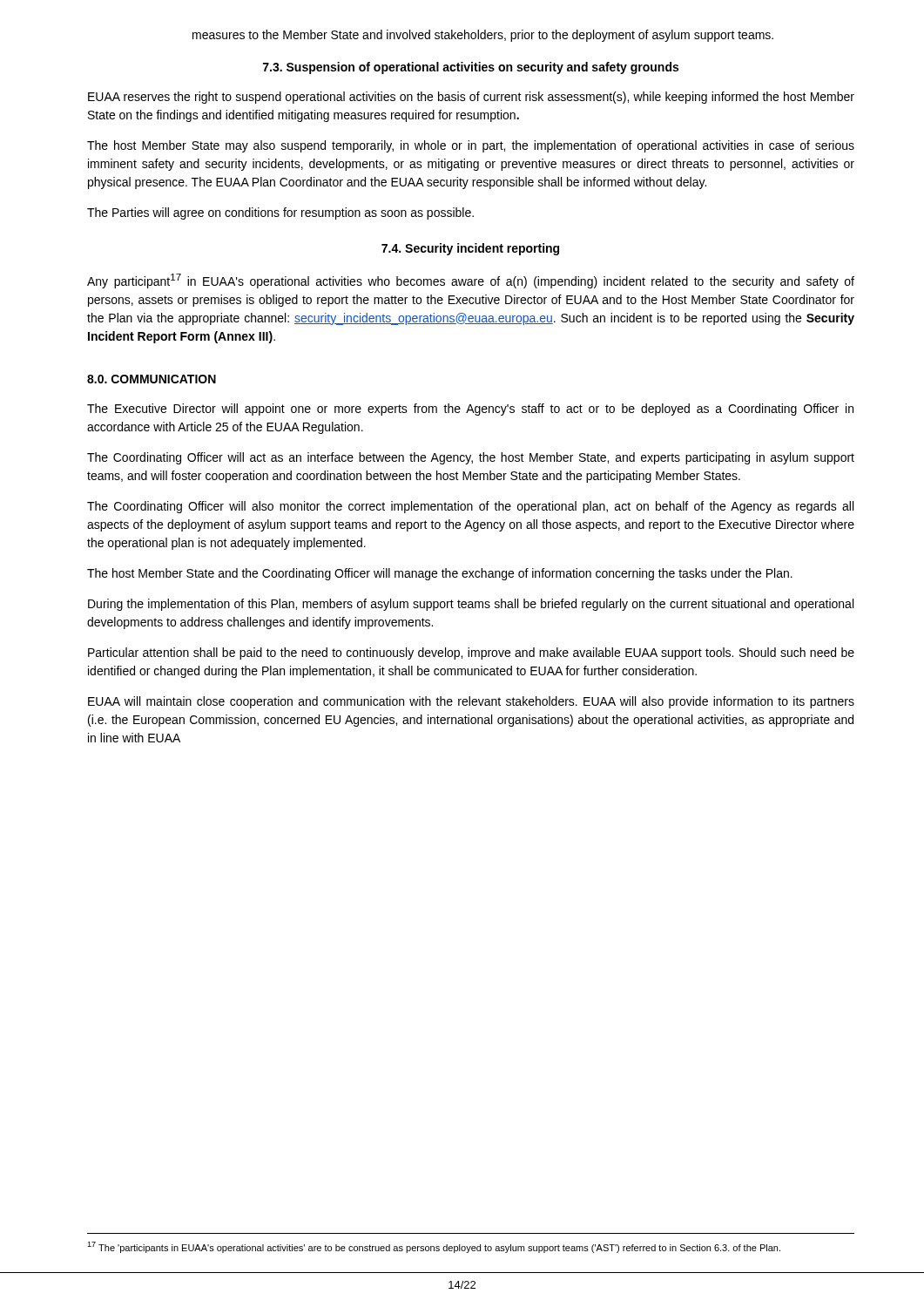The width and height of the screenshot is (924, 1307).
Task: Locate the text block that says "Any participant17 in EUAA's operational activities who"
Action: (x=471, y=307)
